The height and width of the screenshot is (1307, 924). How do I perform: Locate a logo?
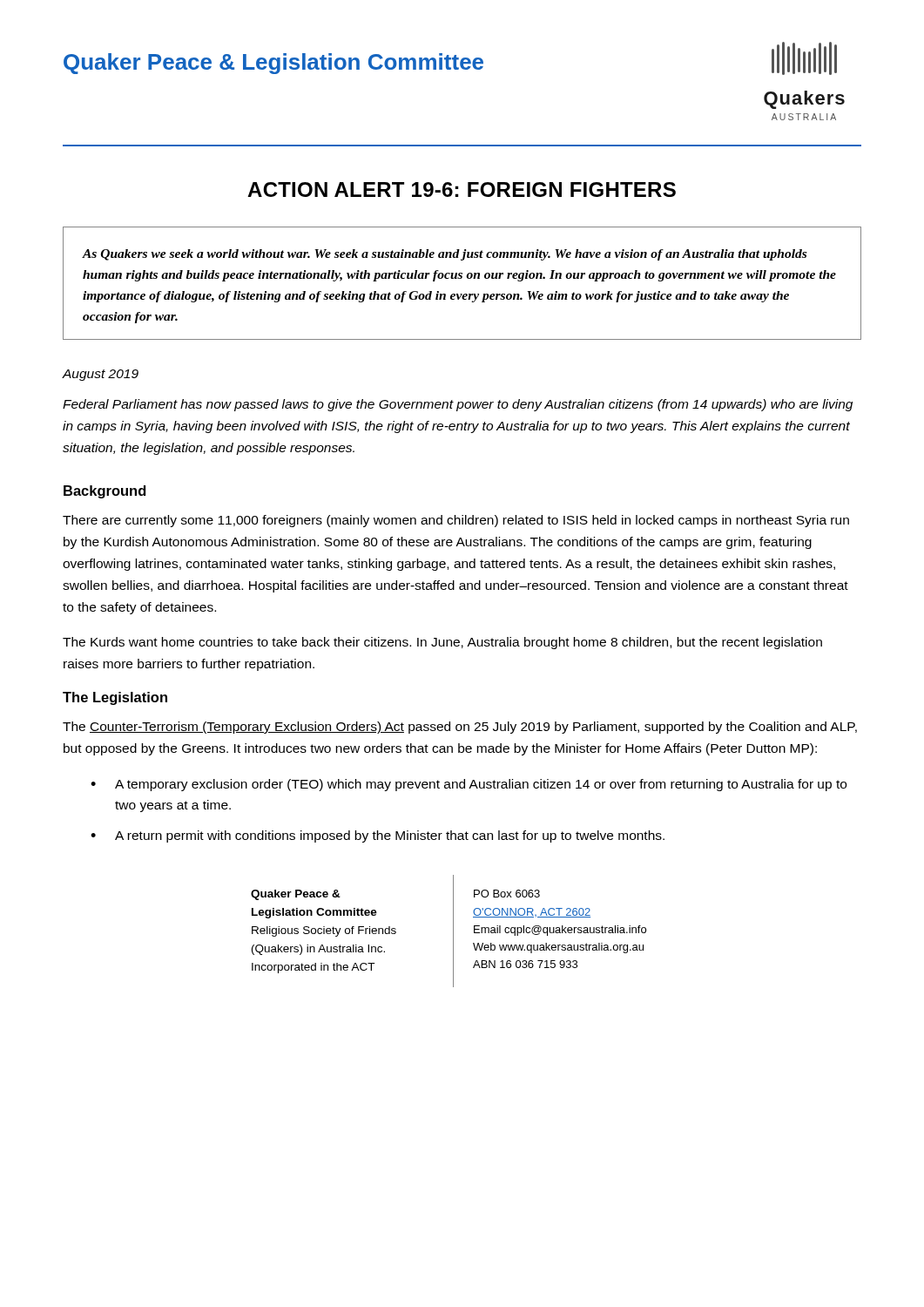coord(805,85)
